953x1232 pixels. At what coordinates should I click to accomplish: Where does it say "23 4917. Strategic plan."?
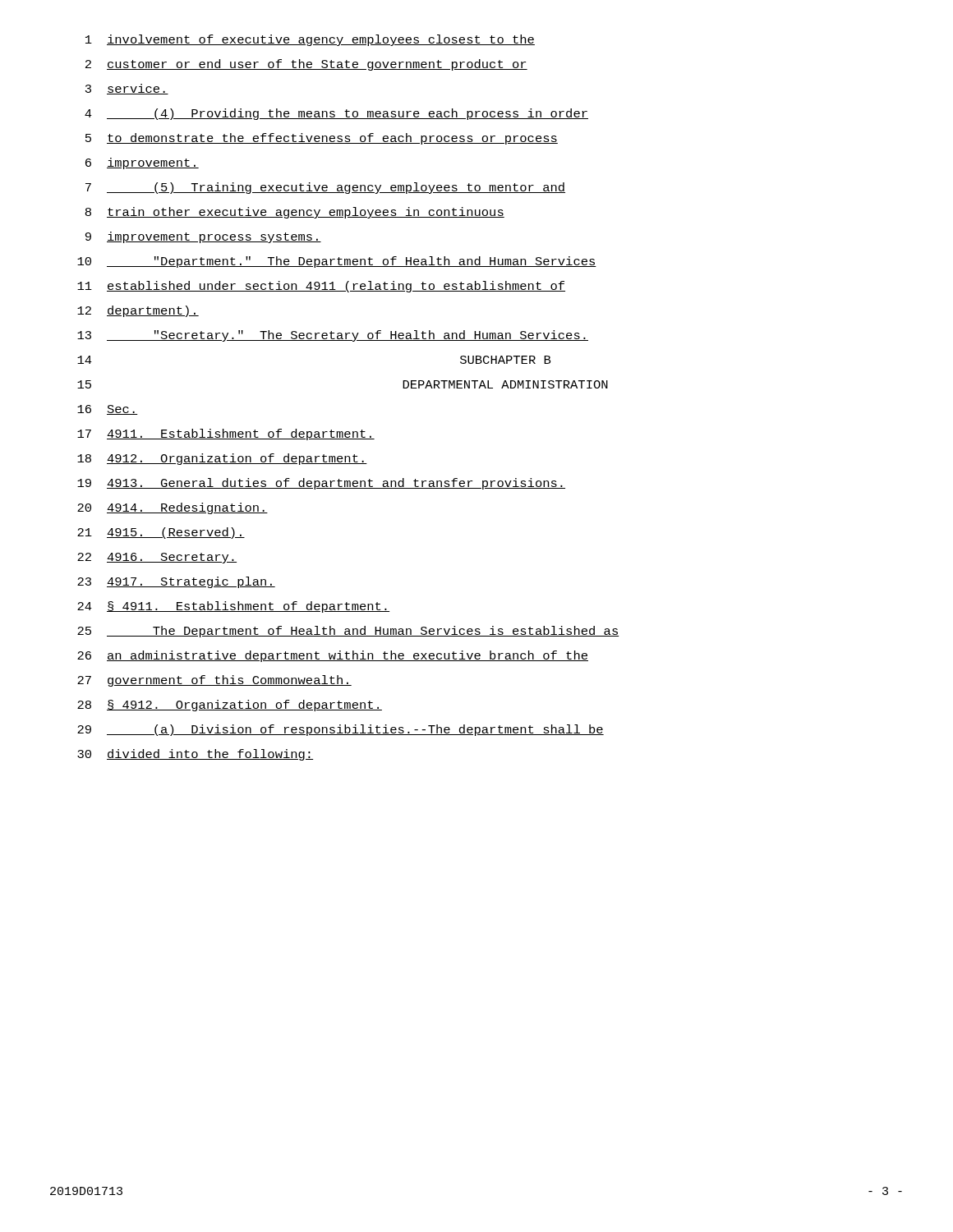(x=176, y=582)
